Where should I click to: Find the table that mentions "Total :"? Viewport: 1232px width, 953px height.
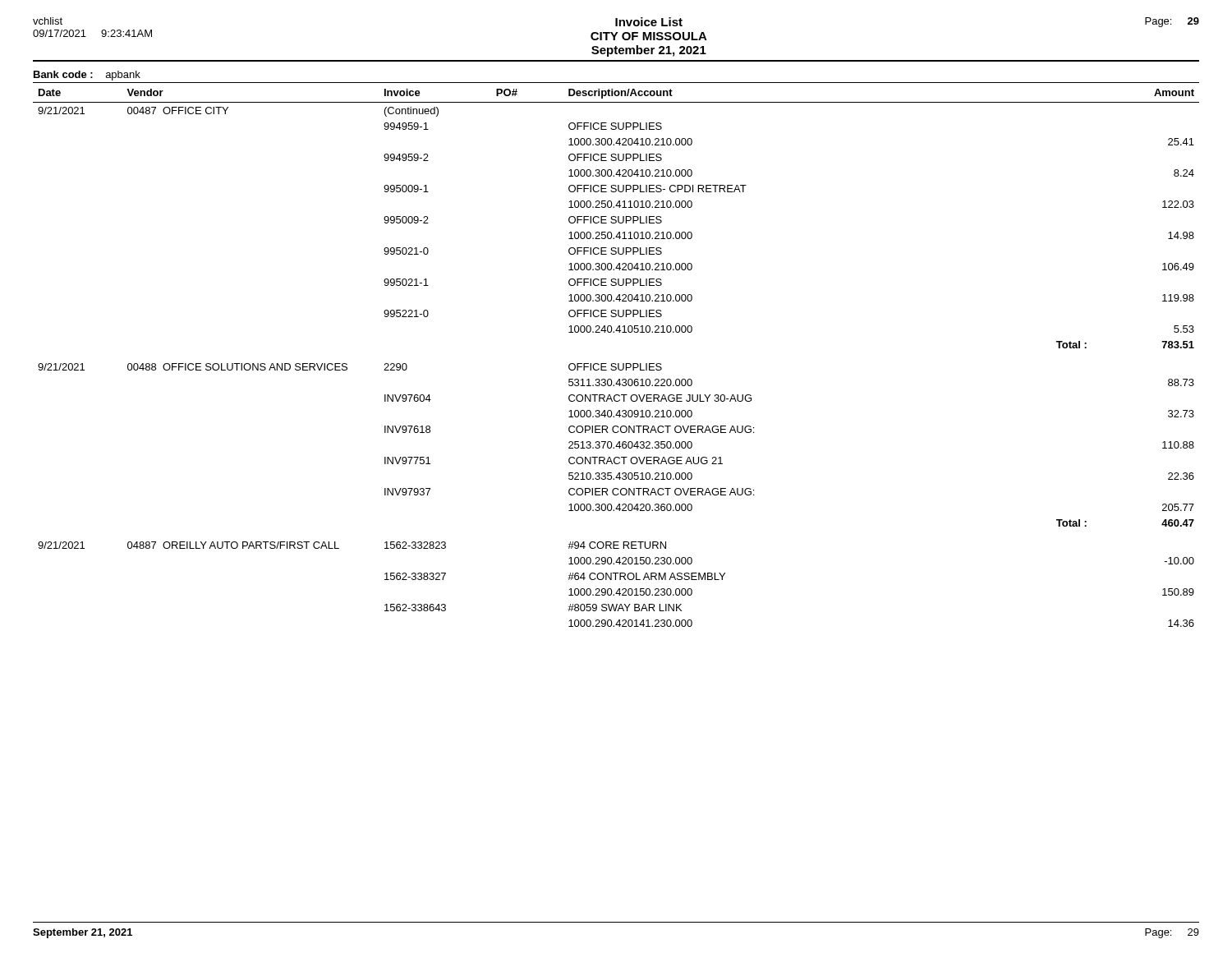tap(616, 357)
